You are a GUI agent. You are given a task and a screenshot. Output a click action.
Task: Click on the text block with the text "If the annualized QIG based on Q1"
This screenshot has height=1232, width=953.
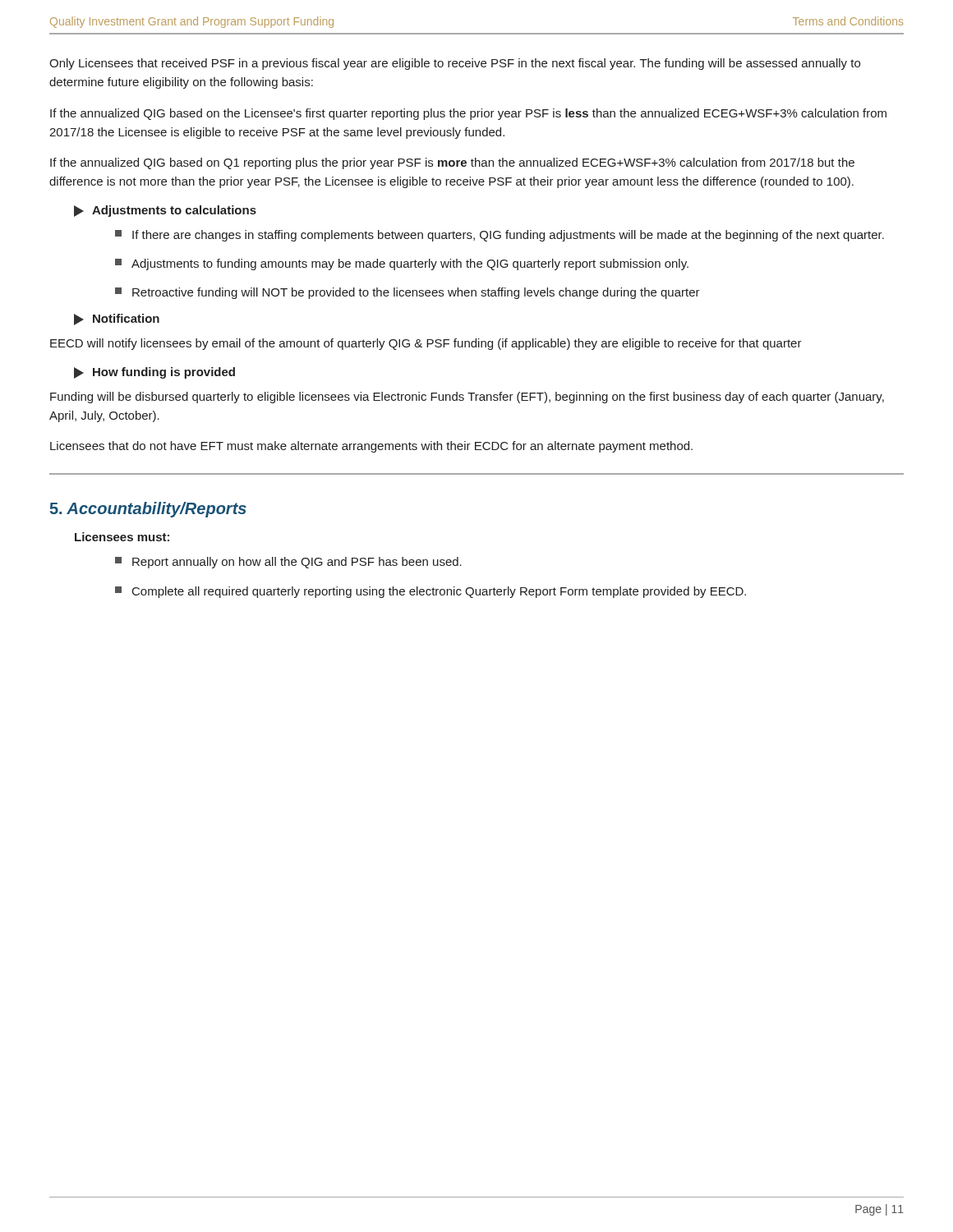coord(452,172)
